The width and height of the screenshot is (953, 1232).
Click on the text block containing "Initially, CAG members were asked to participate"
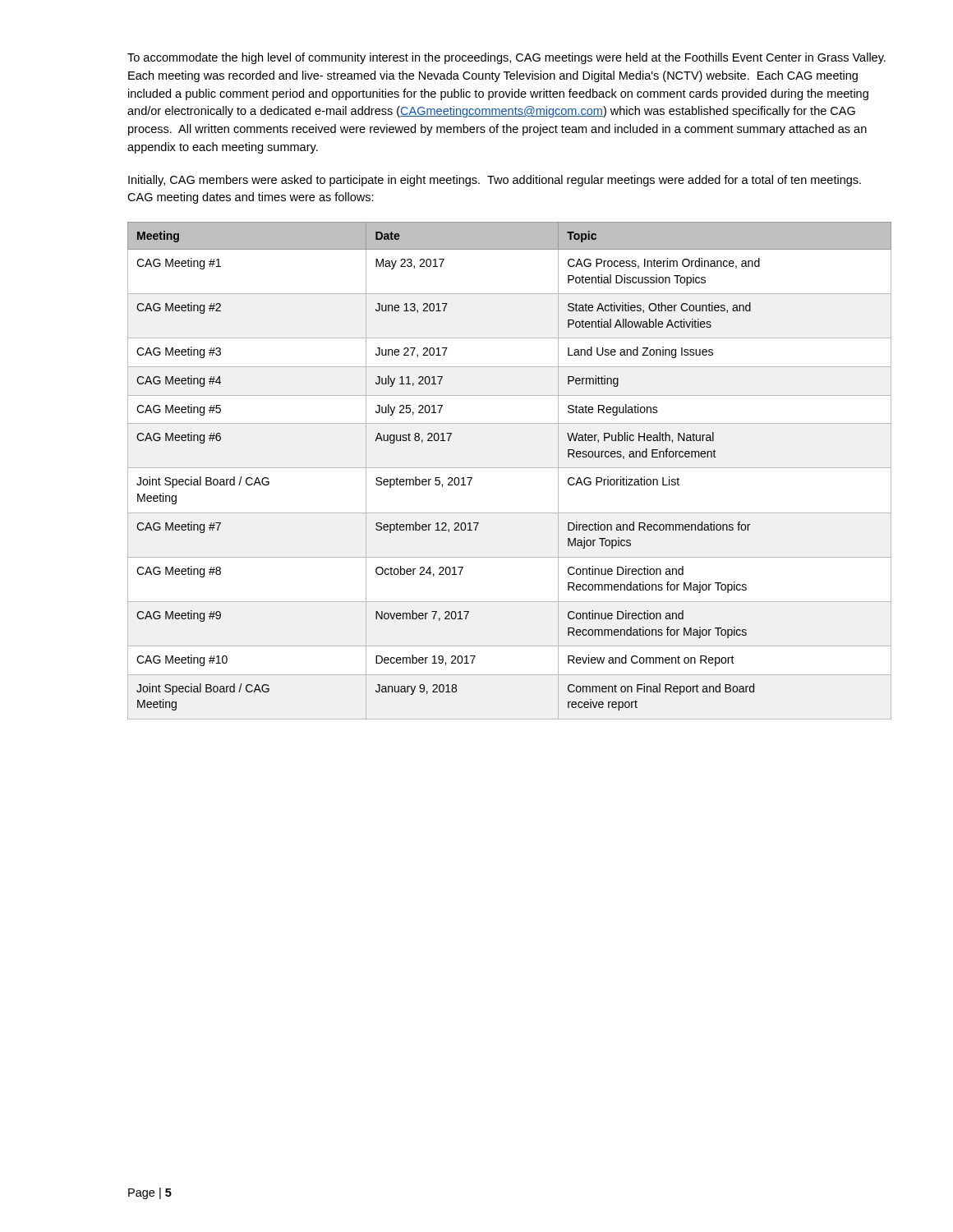(496, 188)
